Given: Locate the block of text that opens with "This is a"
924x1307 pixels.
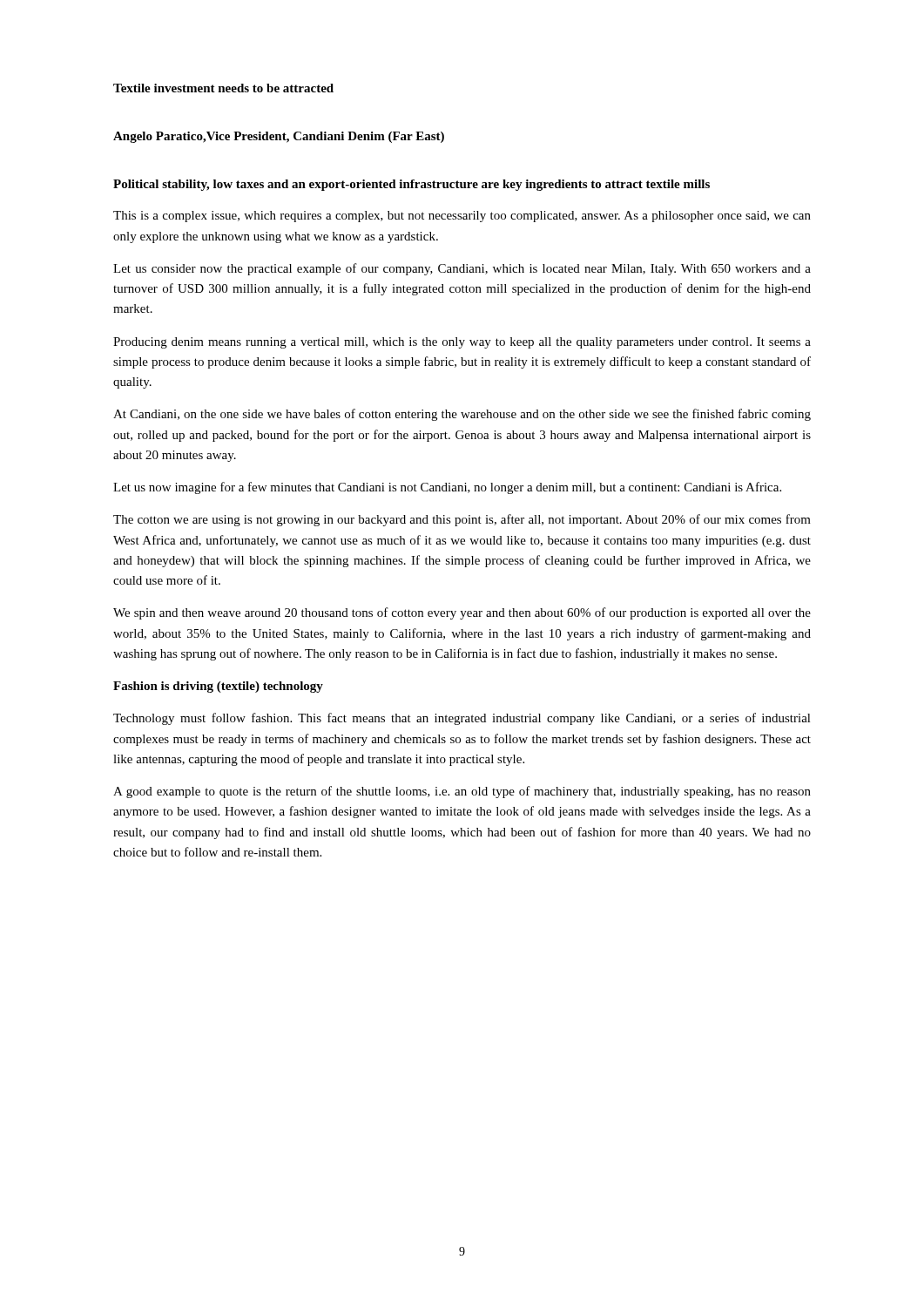Looking at the screenshot, I should pos(462,226).
